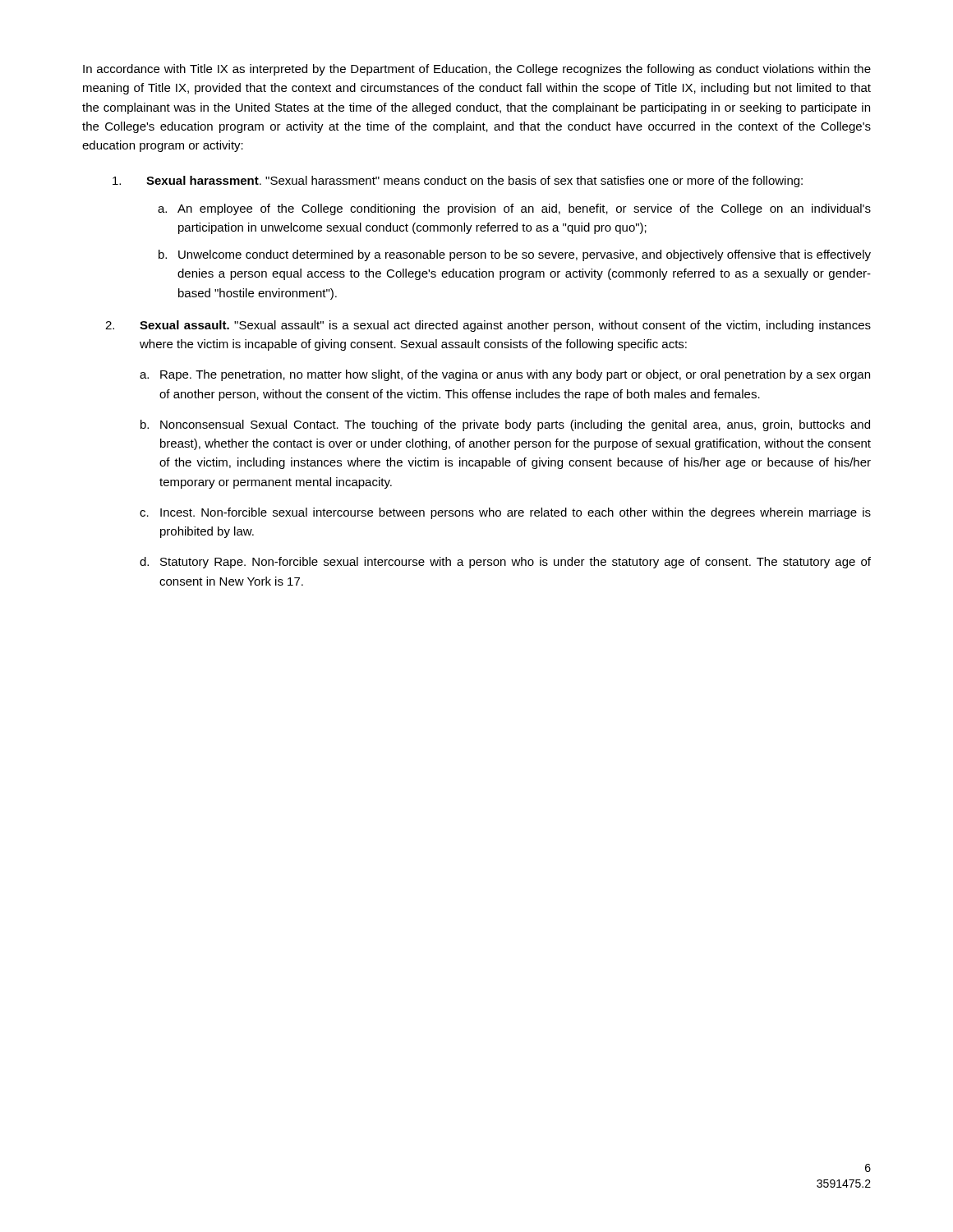Image resolution: width=953 pixels, height=1232 pixels.
Task: Click the passage that begins "d. Statutory Rape. Non-forcible sexual intercourse"
Action: pos(505,571)
